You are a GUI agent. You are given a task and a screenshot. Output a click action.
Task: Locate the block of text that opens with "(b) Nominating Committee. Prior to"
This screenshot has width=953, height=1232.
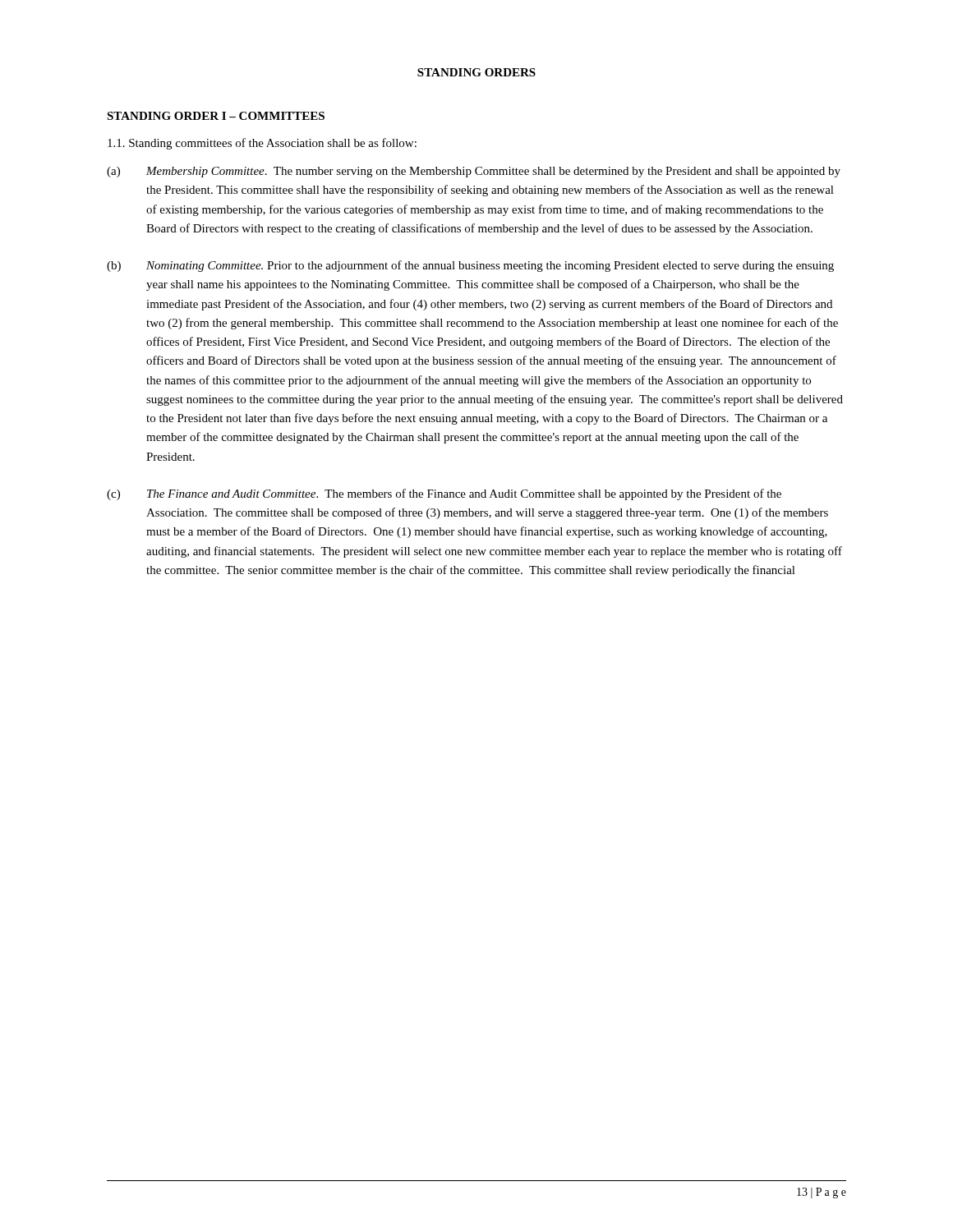pos(476,361)
